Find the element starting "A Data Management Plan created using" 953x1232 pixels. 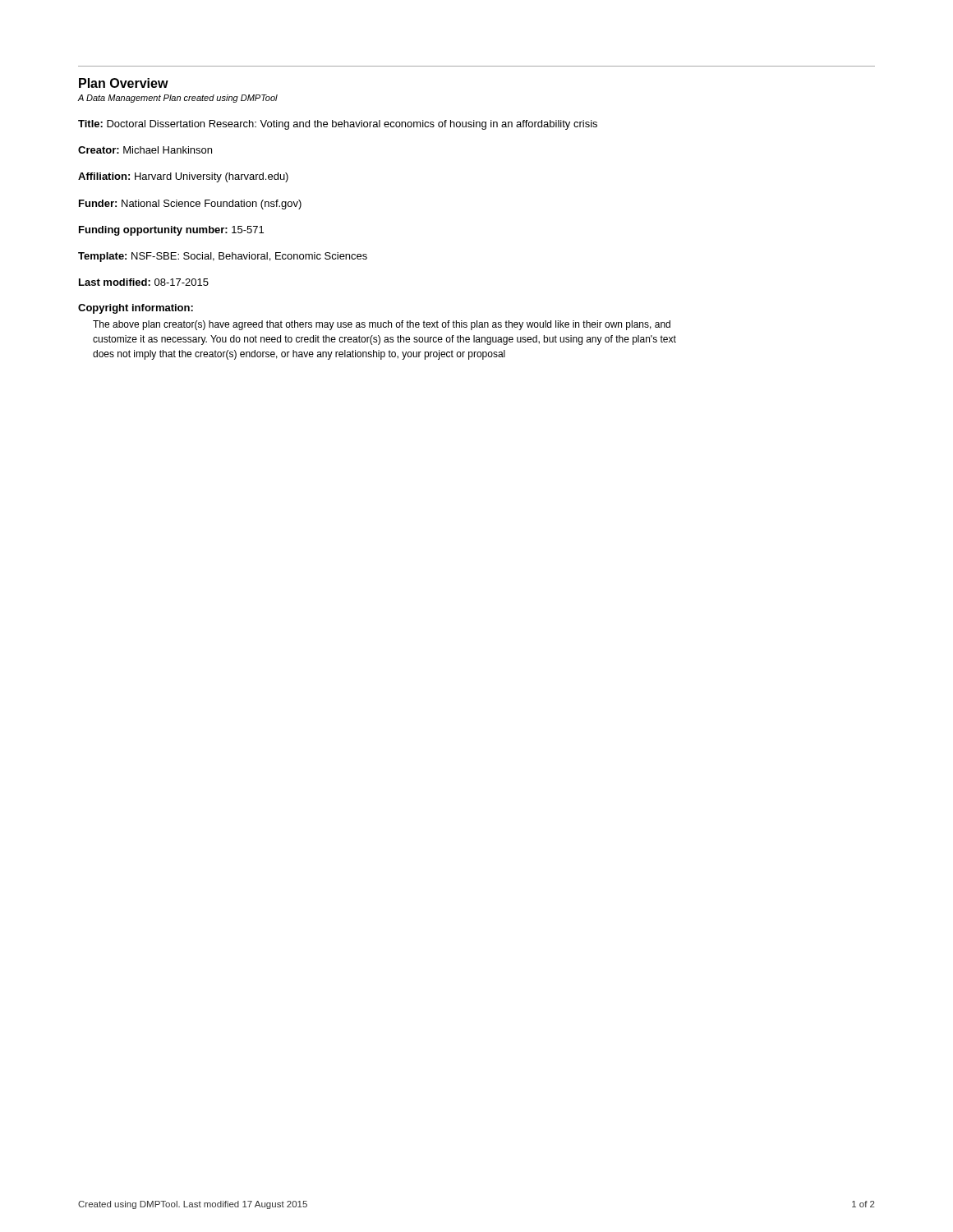click(x=178, y=98)
